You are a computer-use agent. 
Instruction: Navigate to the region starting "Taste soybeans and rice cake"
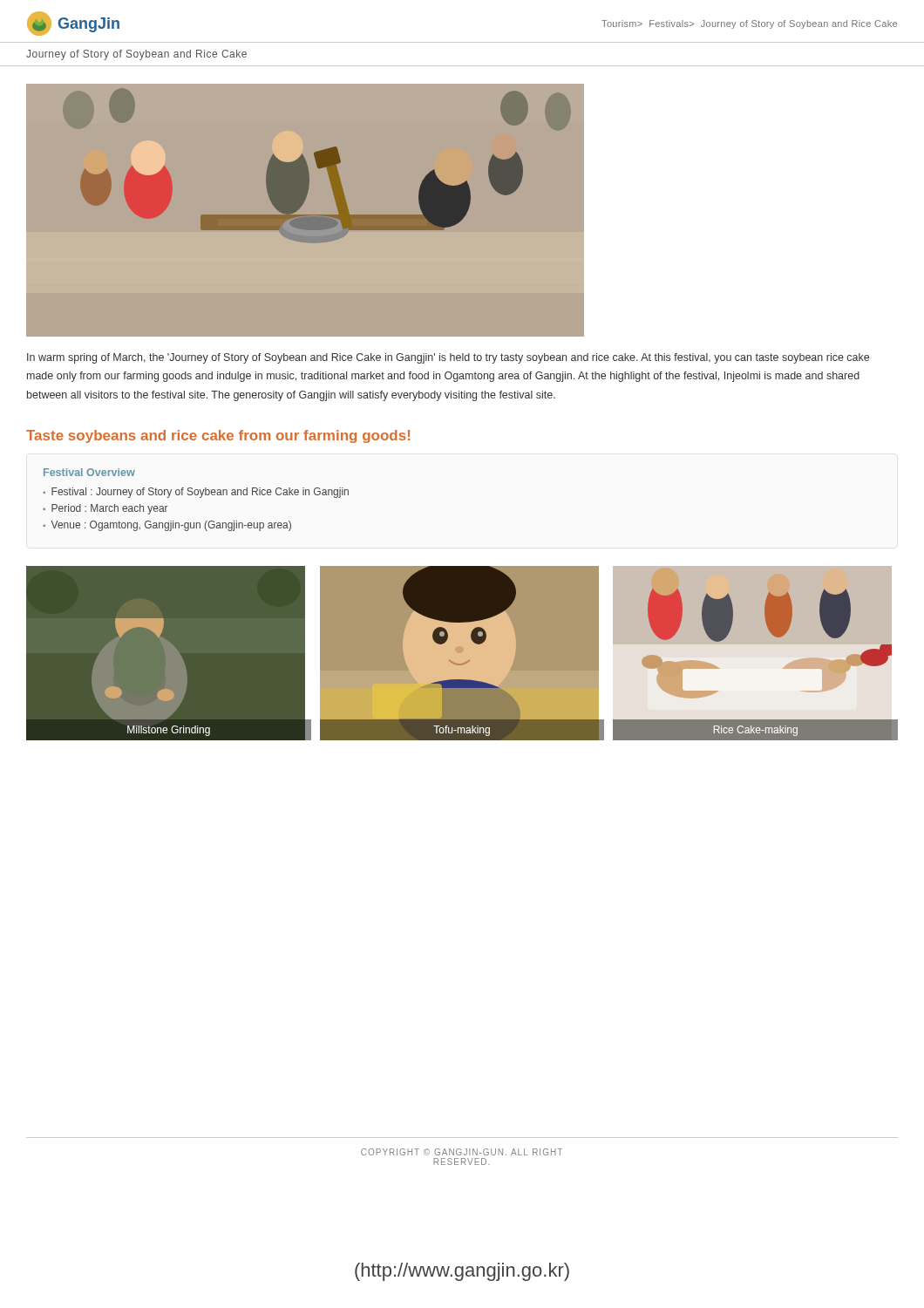pos(219,435)
